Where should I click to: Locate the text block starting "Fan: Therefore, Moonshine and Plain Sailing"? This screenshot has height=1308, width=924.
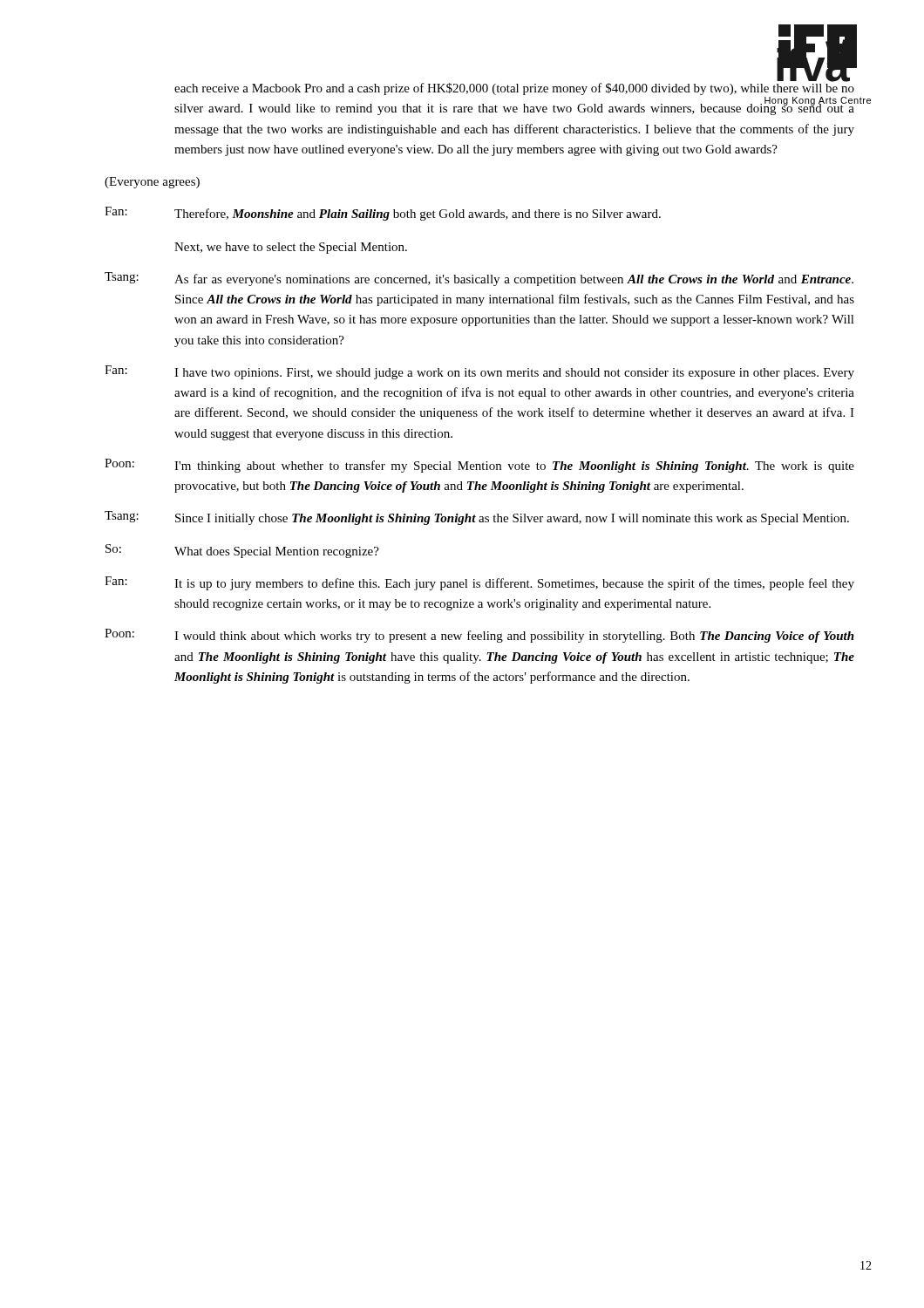point(479,214)
